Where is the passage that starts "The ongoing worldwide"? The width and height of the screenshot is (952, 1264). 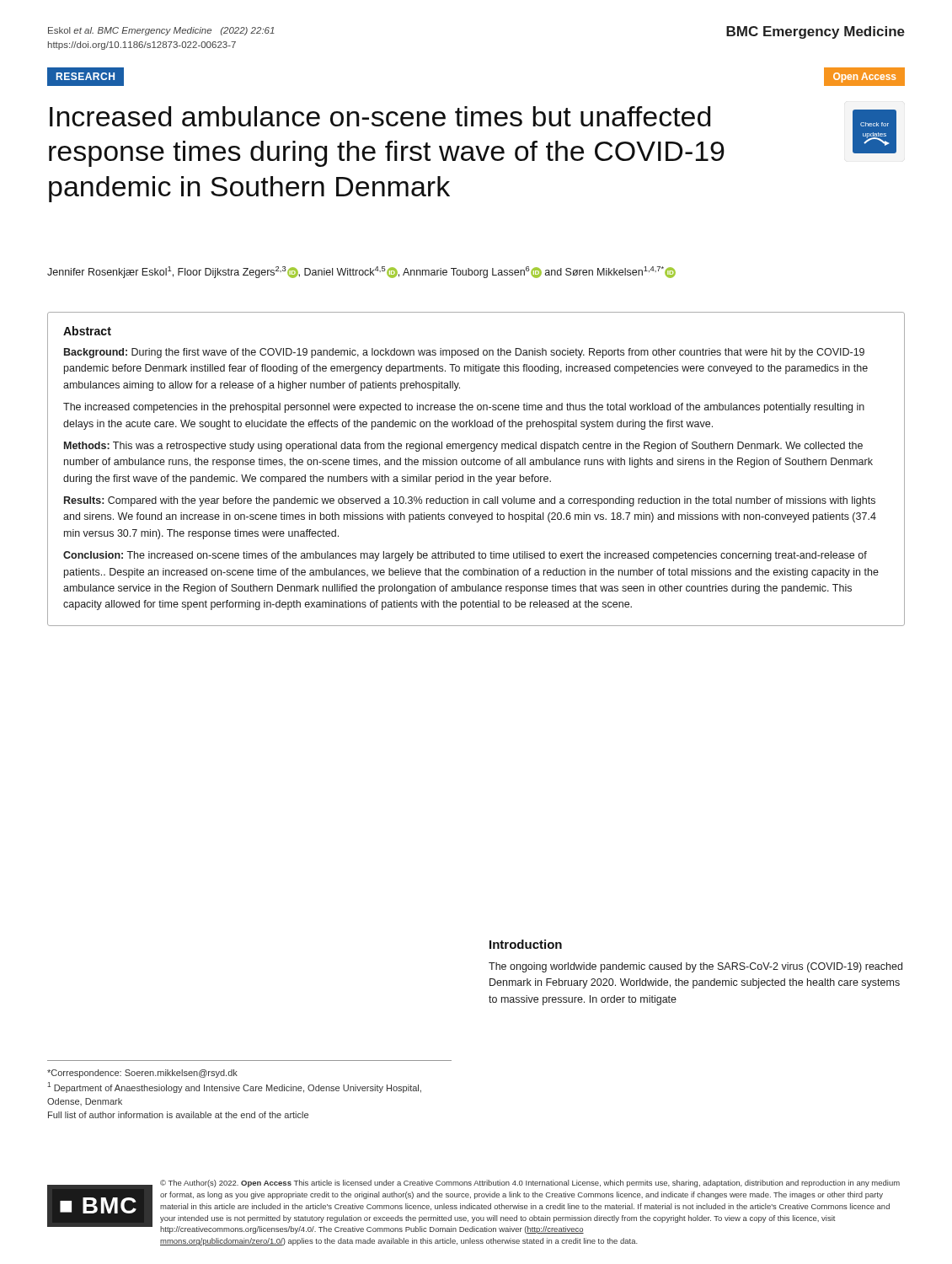pyautogui.click(x=696, y=983)
